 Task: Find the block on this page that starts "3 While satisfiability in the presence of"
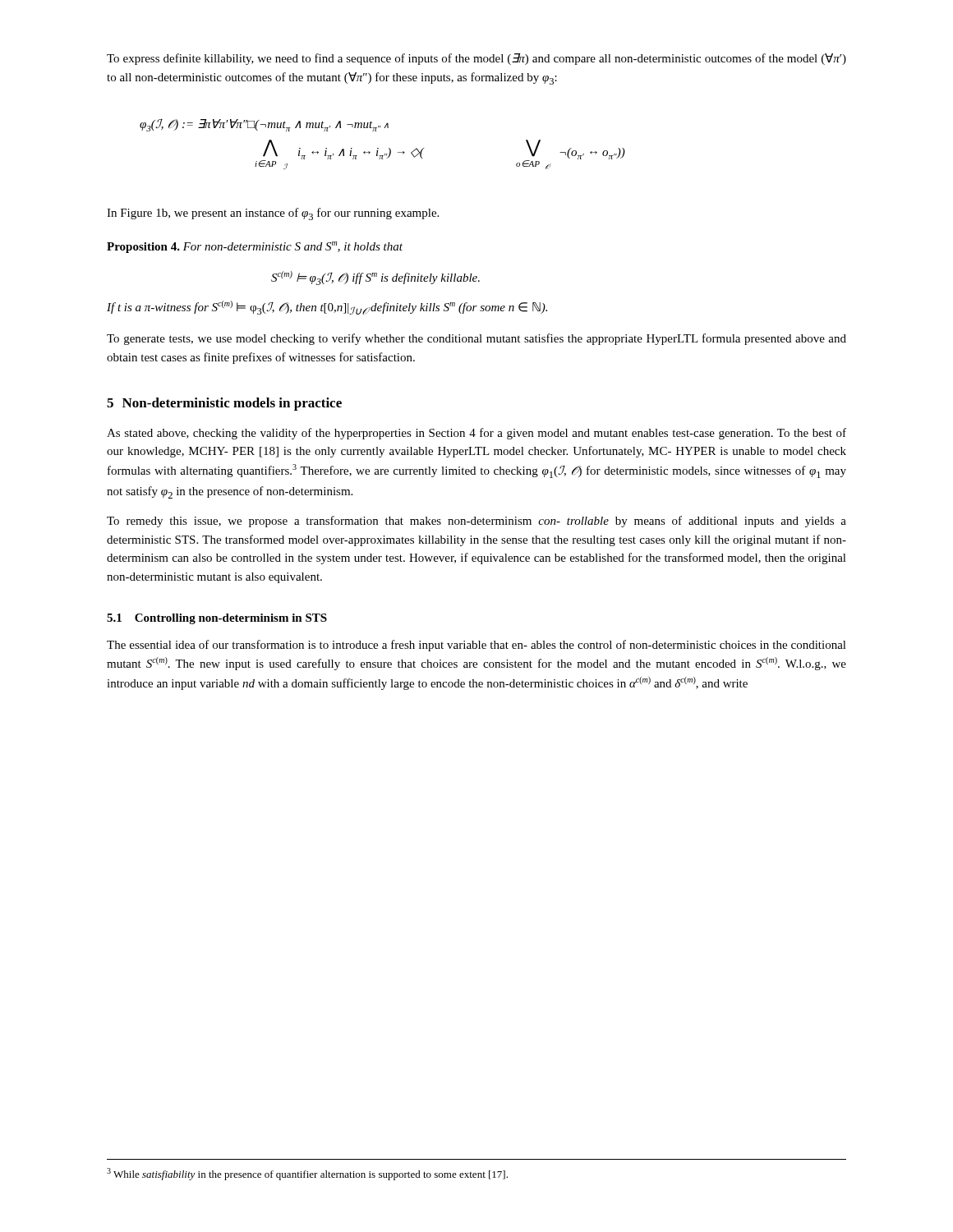(x=308, y=1174)
